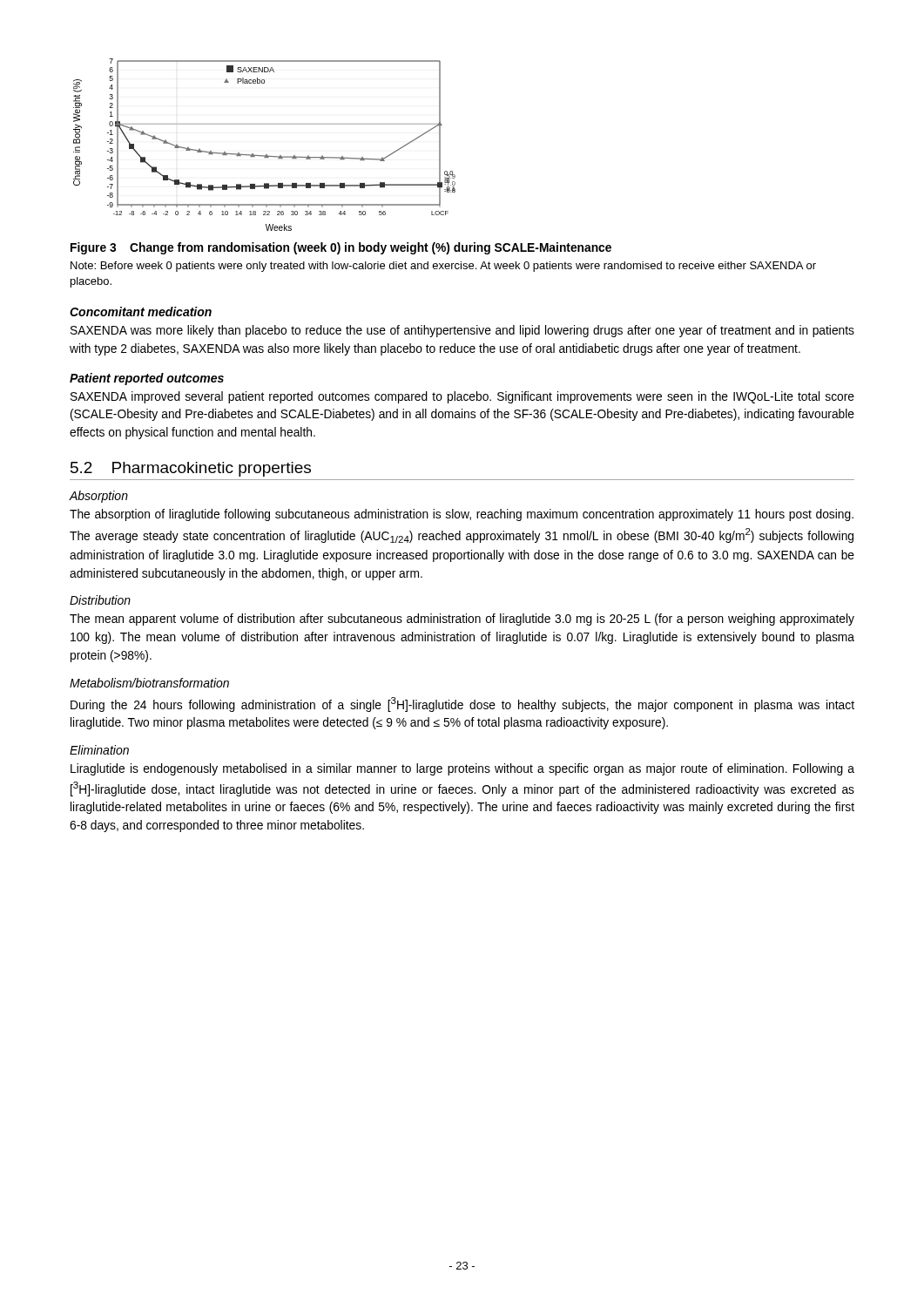Navigate to the text block starting "Figure 3 Change from randomisation (week 0)"
This screenshot has height=1307, width=924.
(x=341, y=248)
